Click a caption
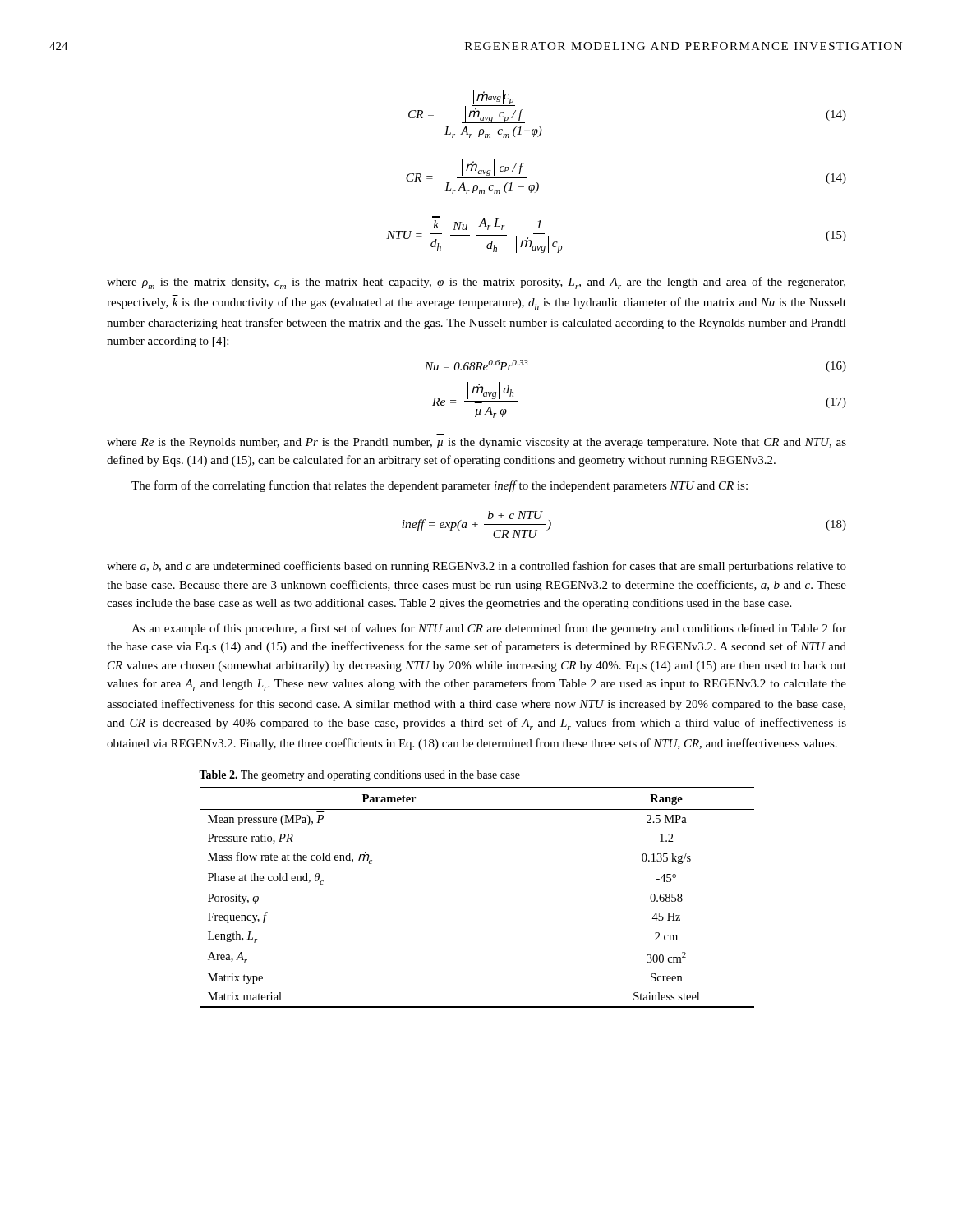Image resolution: width=953 pixels, height=1232 pixels. click(360, 775)
